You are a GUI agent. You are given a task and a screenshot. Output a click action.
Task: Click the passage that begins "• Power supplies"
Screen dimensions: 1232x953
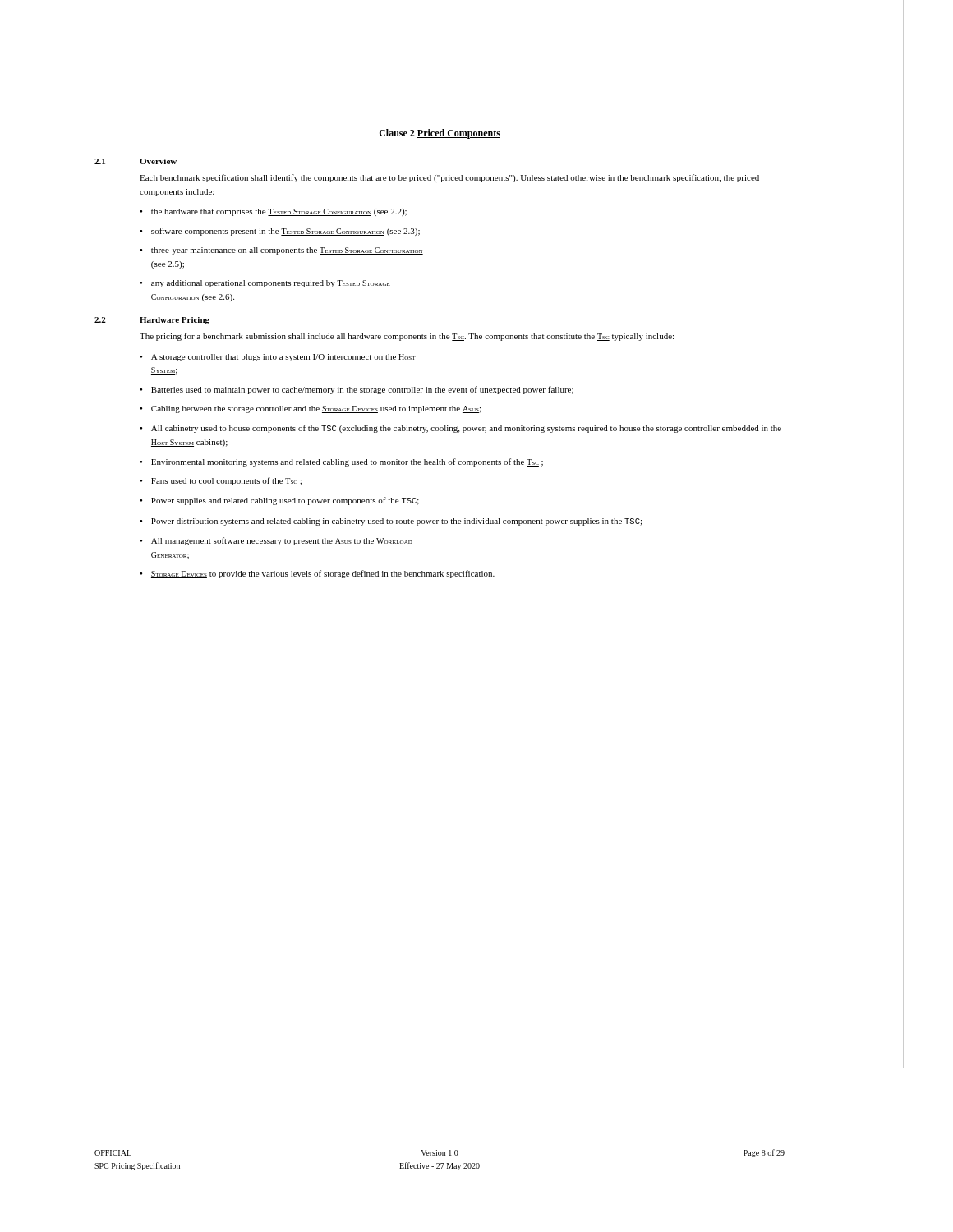(x=280, y=501)
